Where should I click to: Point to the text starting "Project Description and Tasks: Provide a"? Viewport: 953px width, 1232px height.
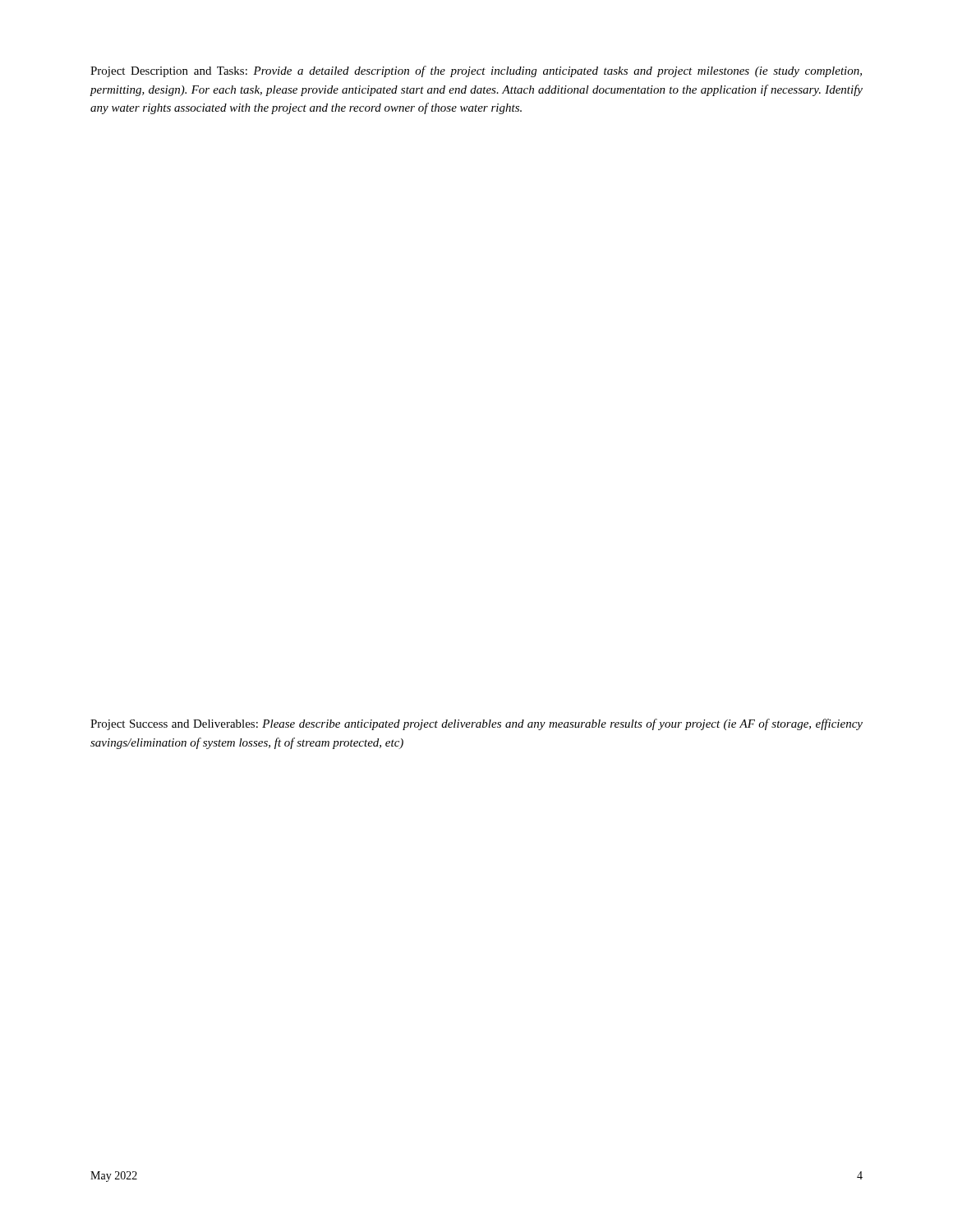point(476,89)
